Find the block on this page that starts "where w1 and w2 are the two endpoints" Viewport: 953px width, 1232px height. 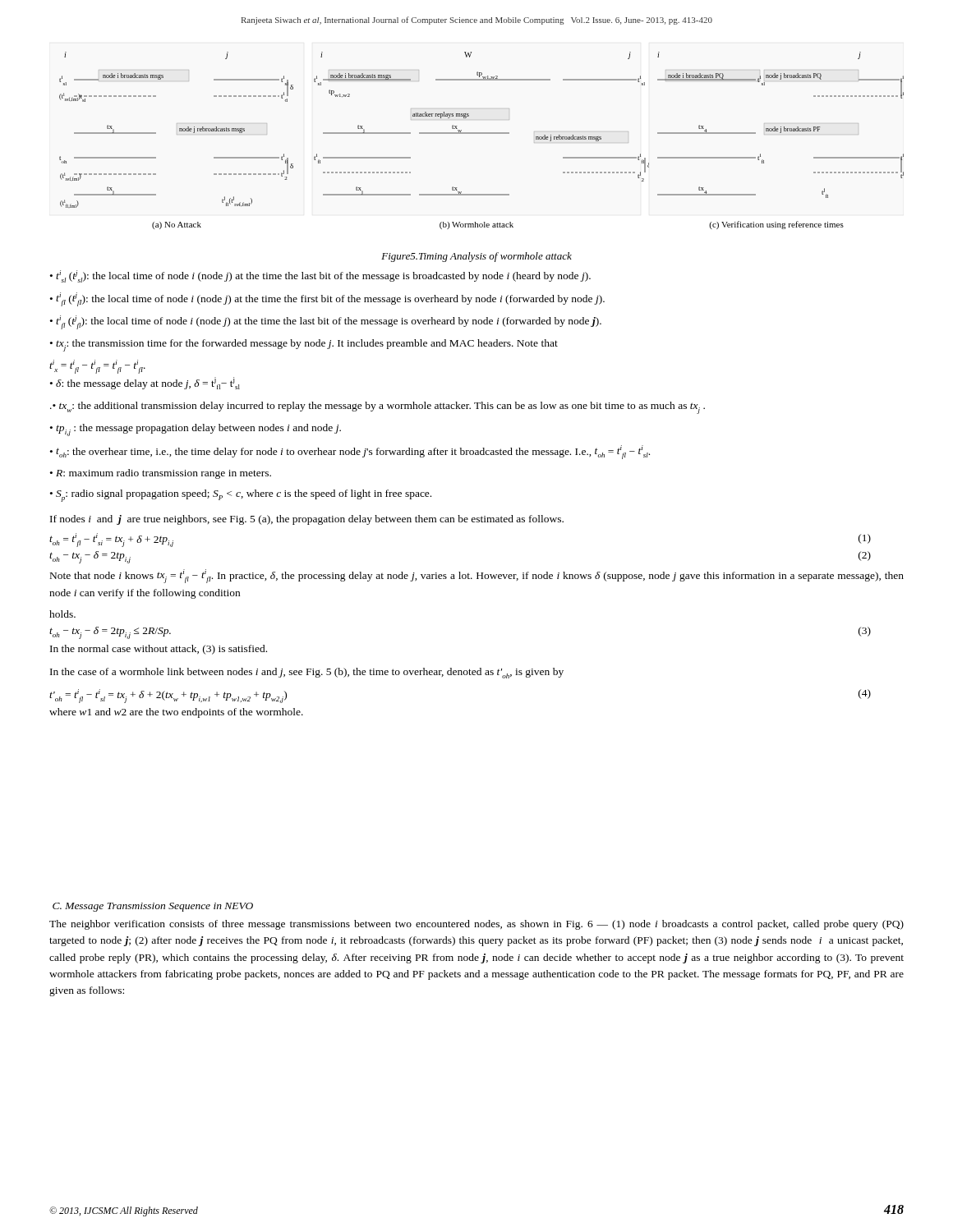(x=176, y=712)
